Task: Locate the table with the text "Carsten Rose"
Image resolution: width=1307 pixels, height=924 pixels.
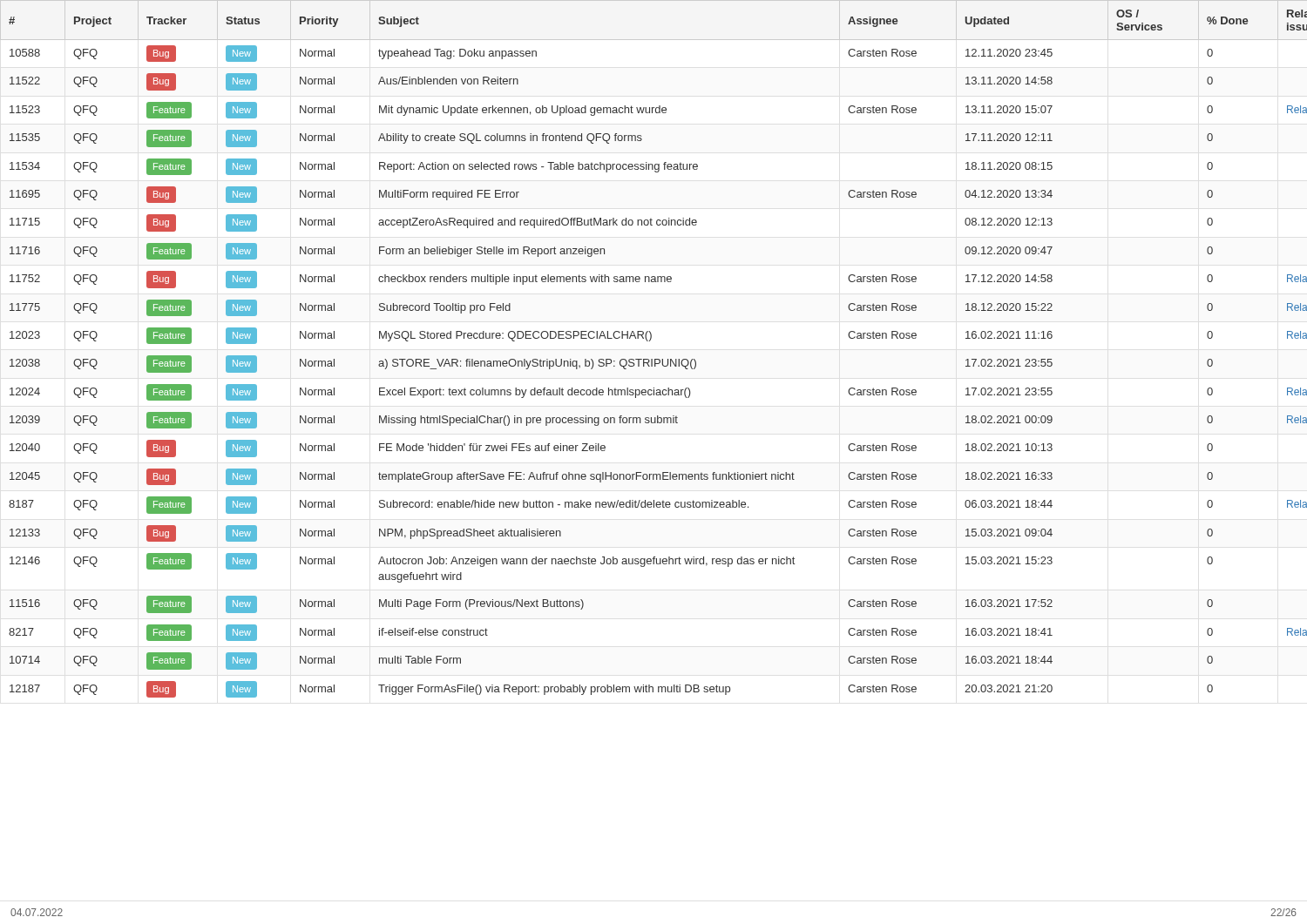Action: pos(654,448)
